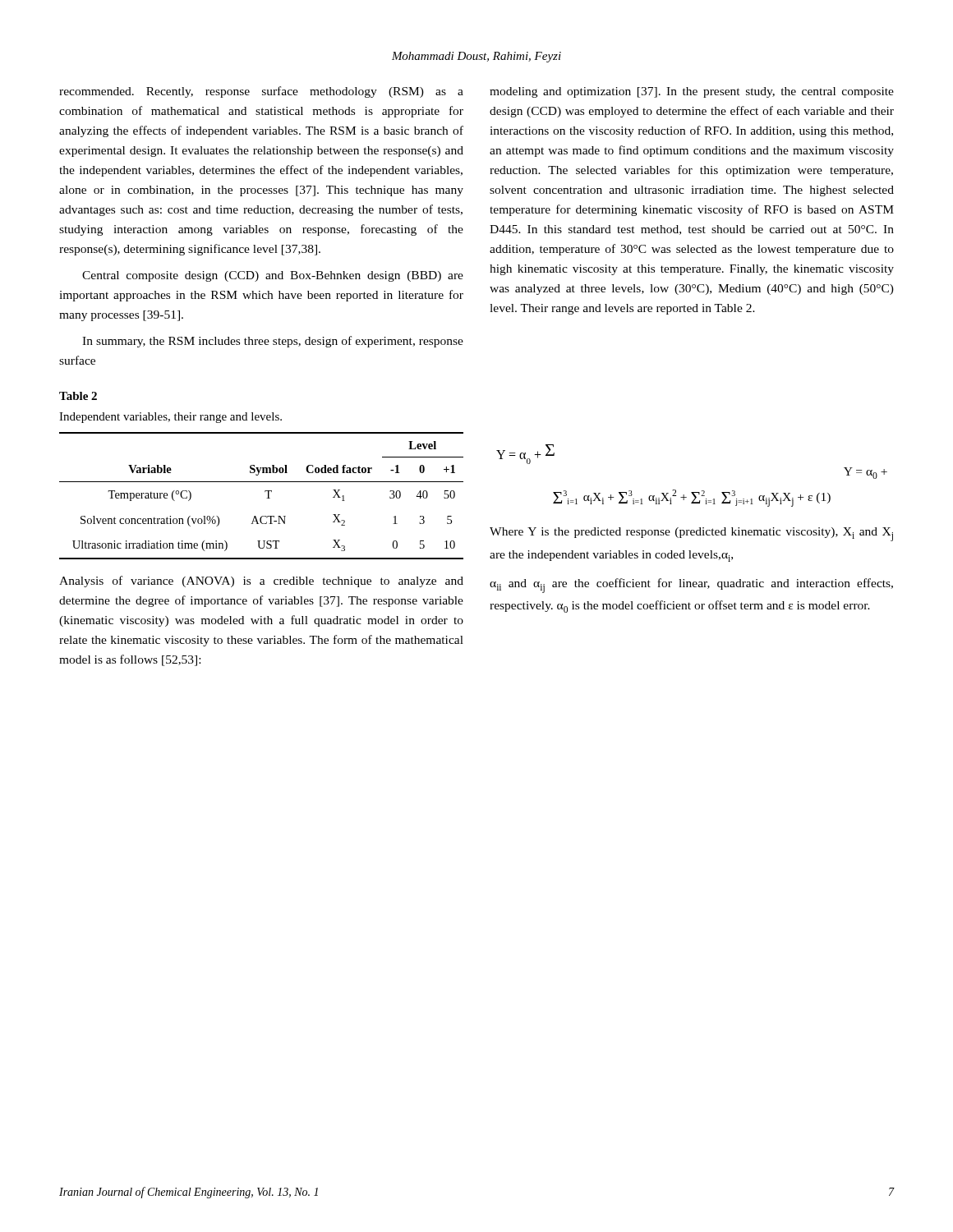
Task: Select a caption
Action: pos(171,417)
